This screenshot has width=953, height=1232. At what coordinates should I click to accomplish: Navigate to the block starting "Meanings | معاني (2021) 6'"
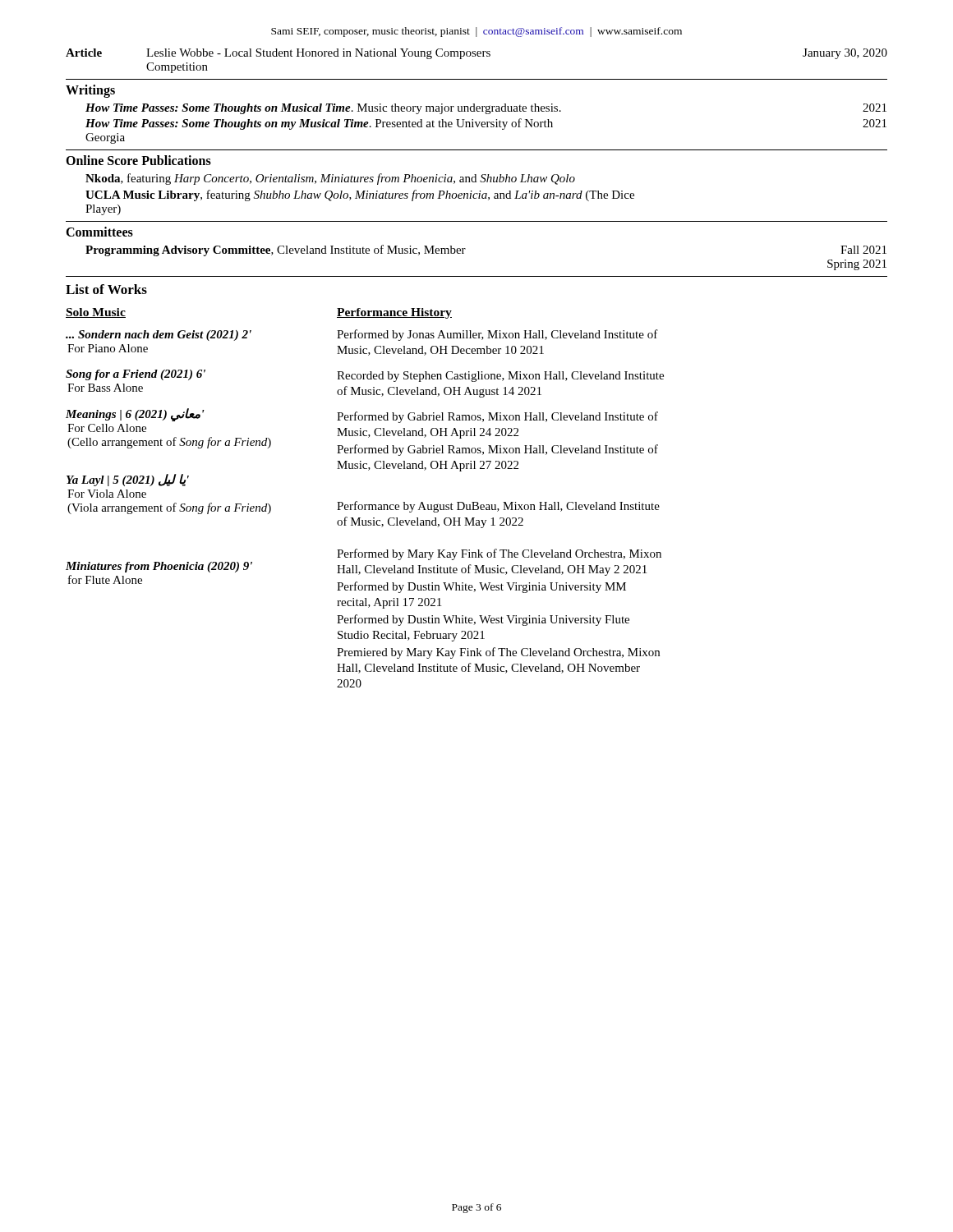tap(193, 428)
